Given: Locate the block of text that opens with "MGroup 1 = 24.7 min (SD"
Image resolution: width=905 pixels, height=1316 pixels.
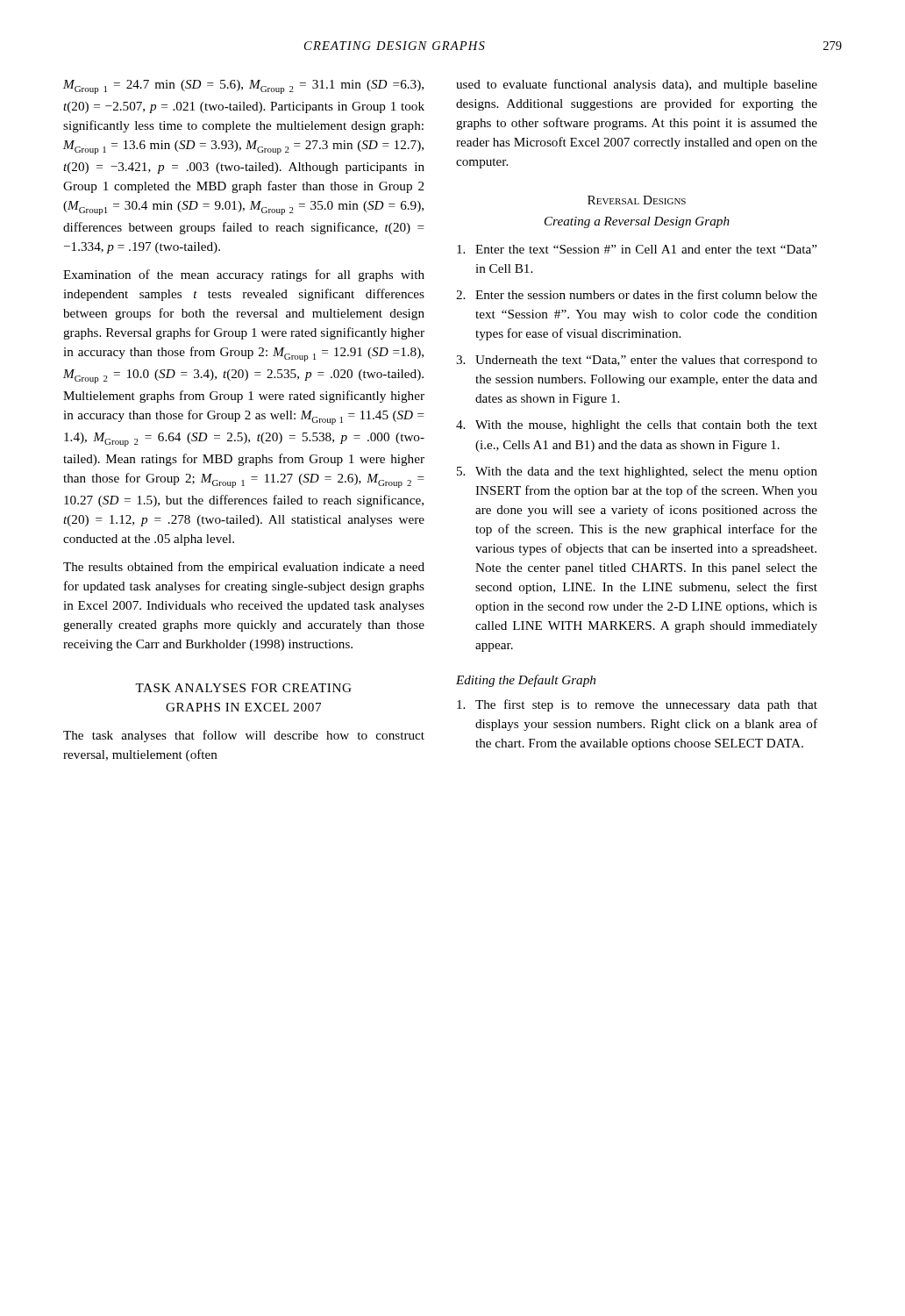Looking at the screenshot, I should click(x=244, y=165).
